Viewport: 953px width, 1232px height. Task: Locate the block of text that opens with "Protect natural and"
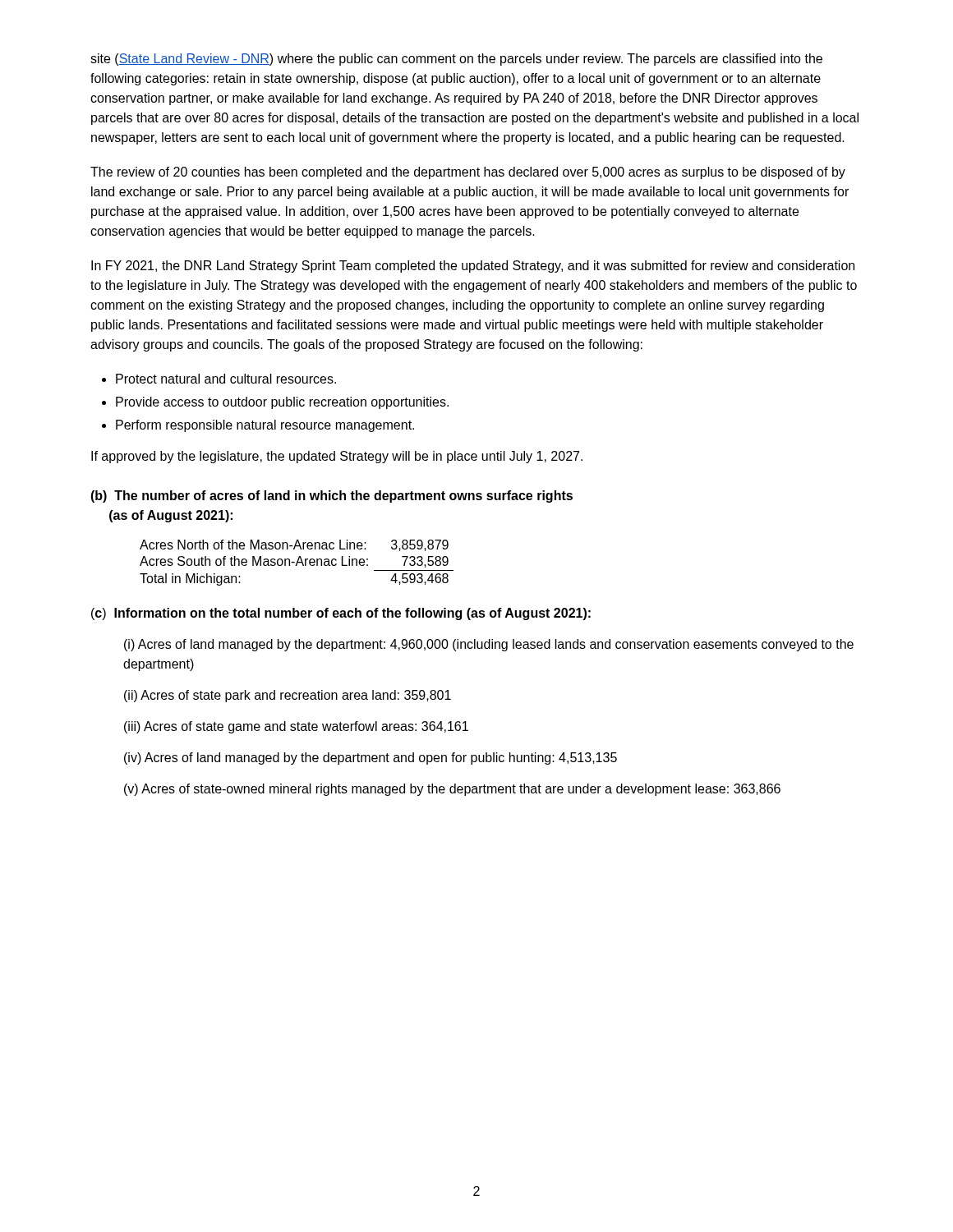[226, 379]
